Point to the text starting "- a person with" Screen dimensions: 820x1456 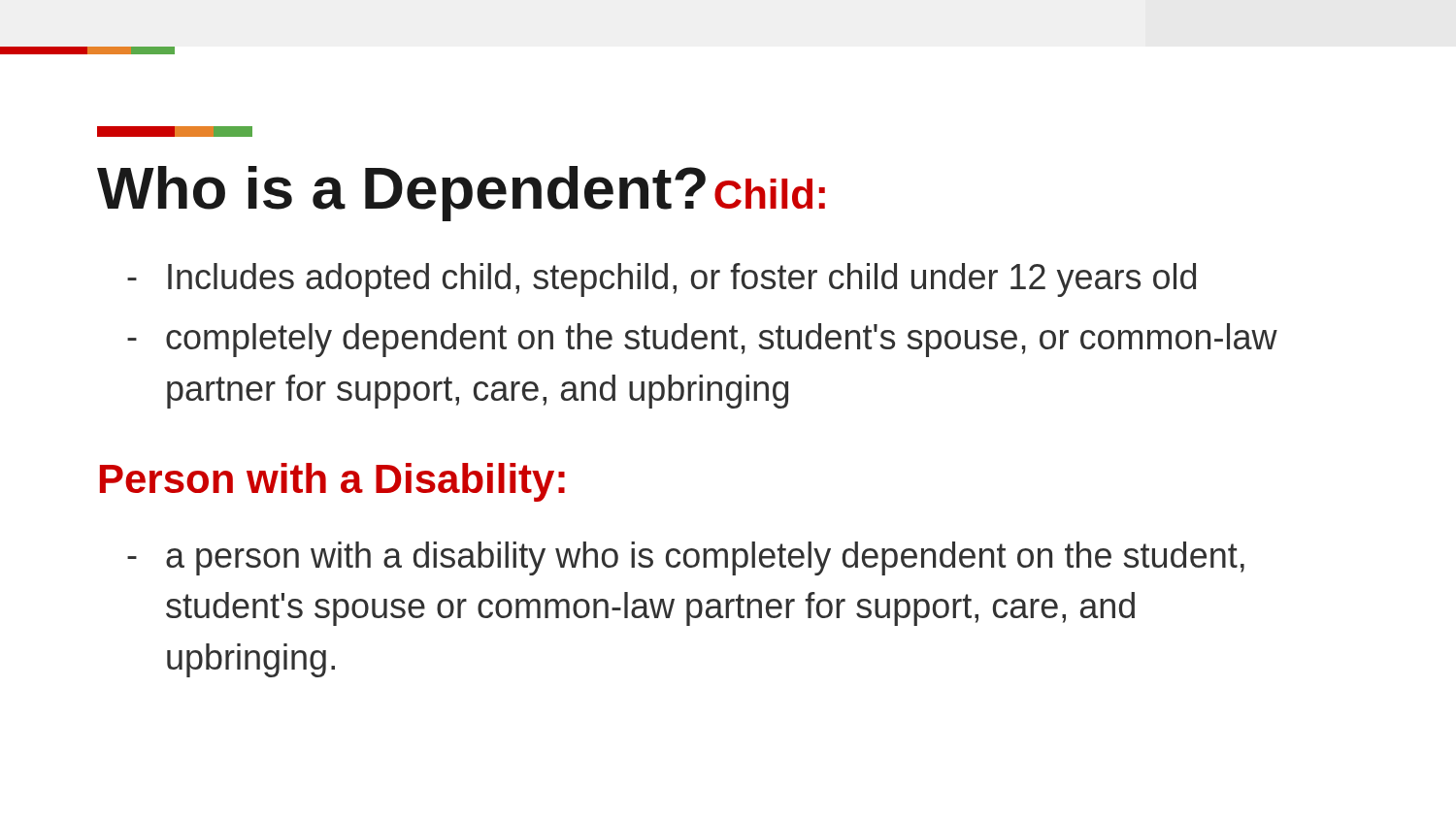pos(687,607)
